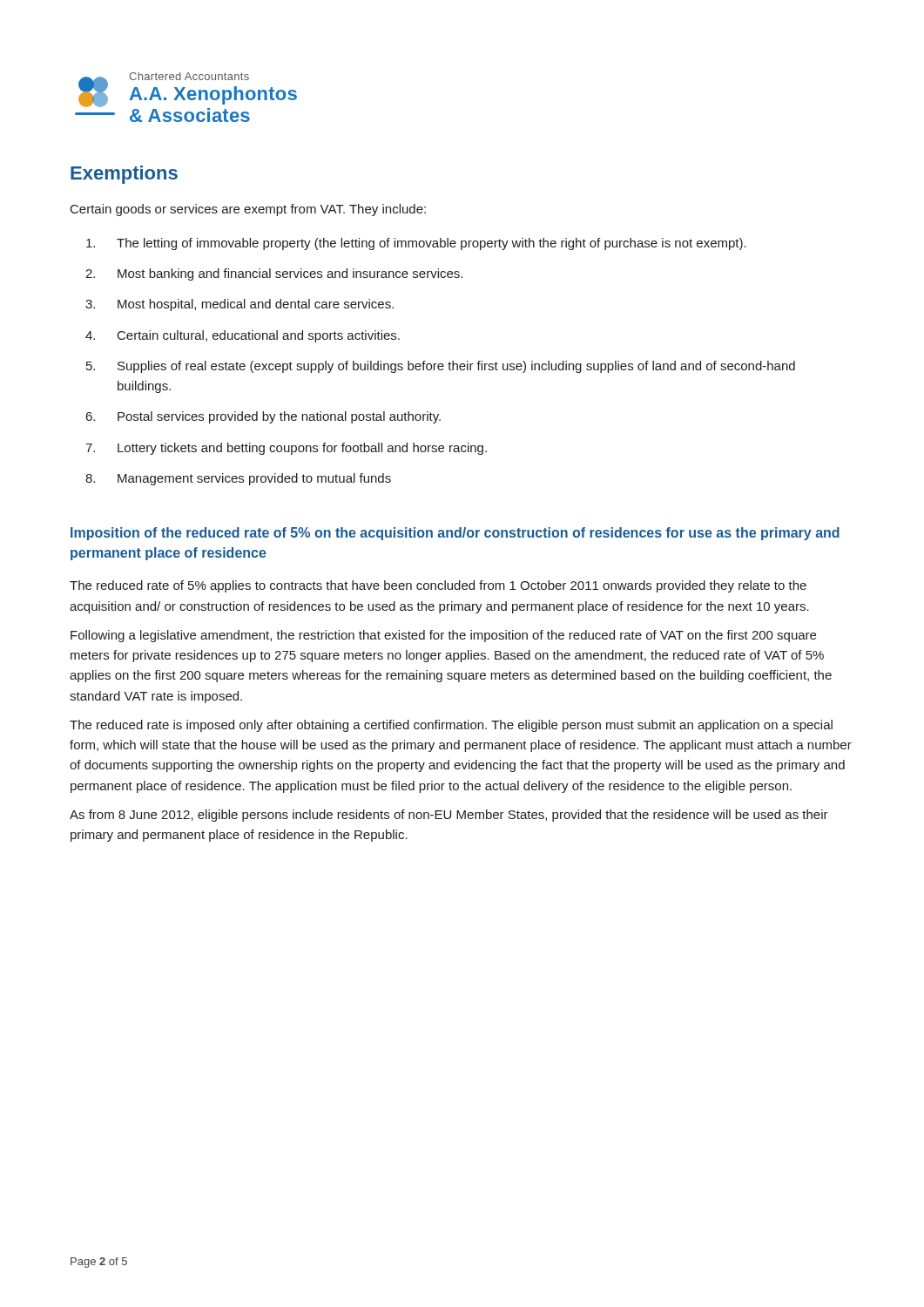Where is the passage that starts "3. Most hospital, medical"?
This screenshot has width=924, height=1307.
click(239, 305)
